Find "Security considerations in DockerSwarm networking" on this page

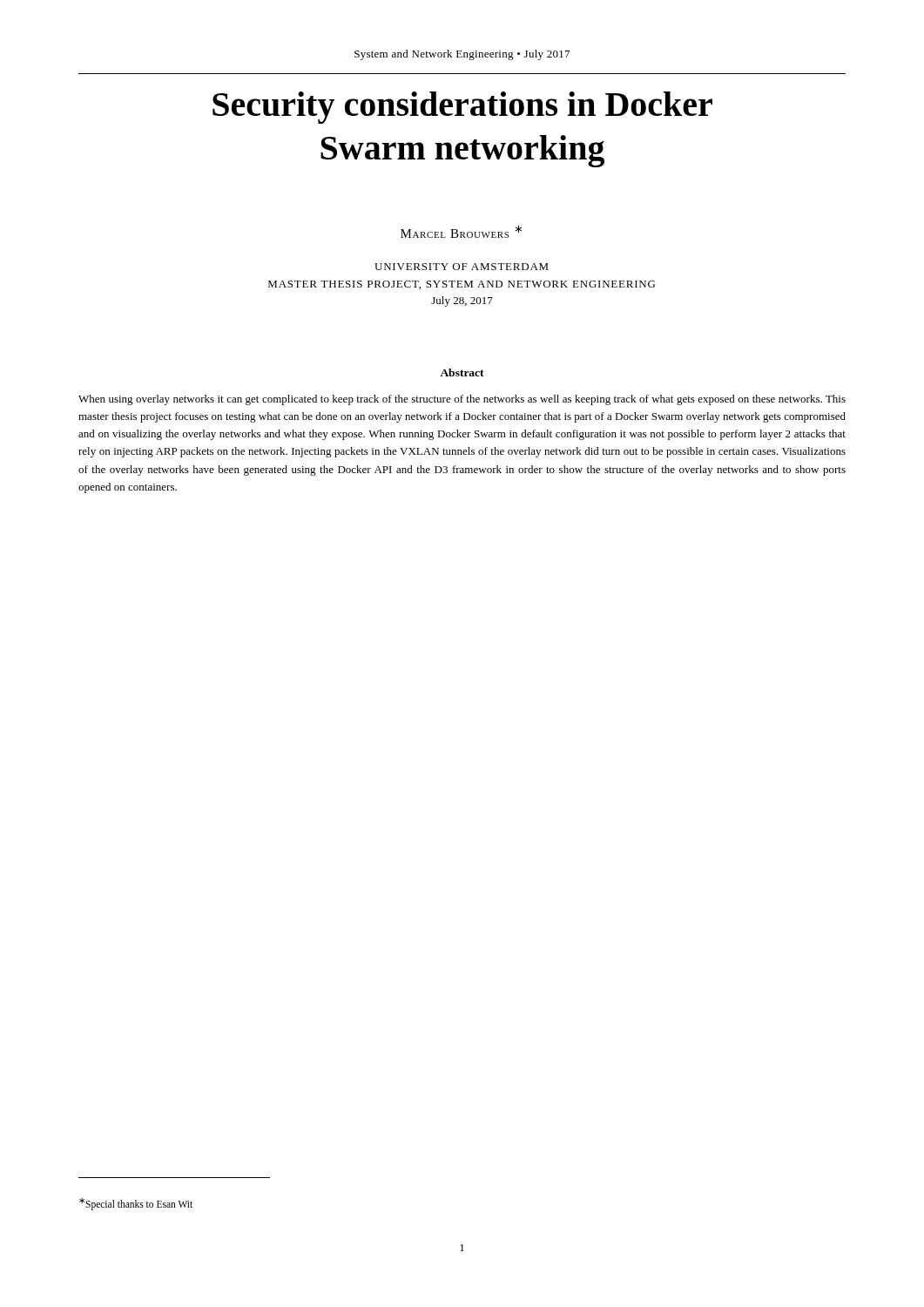pos(462,126)
